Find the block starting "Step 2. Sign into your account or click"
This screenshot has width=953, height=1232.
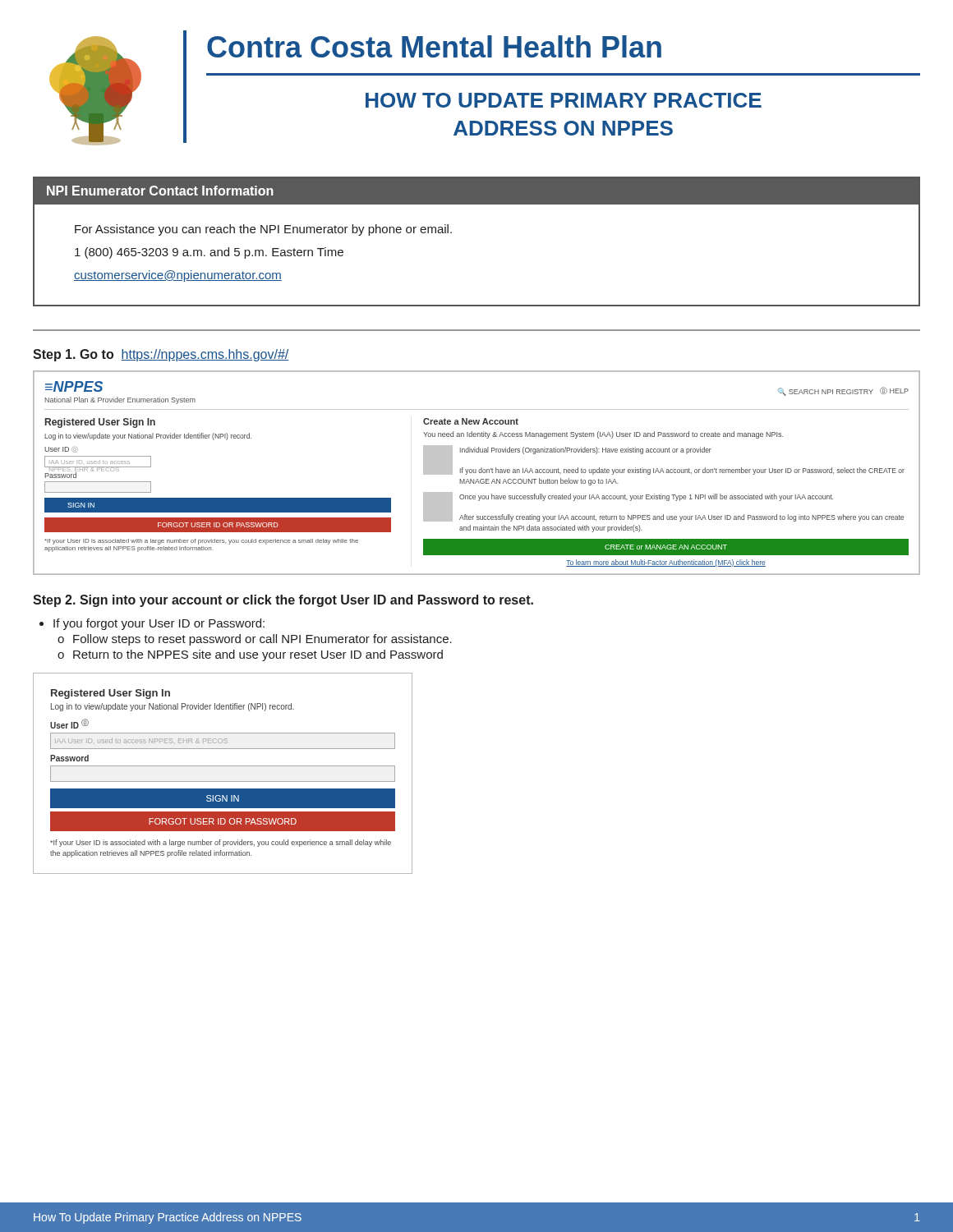[283, 600]
